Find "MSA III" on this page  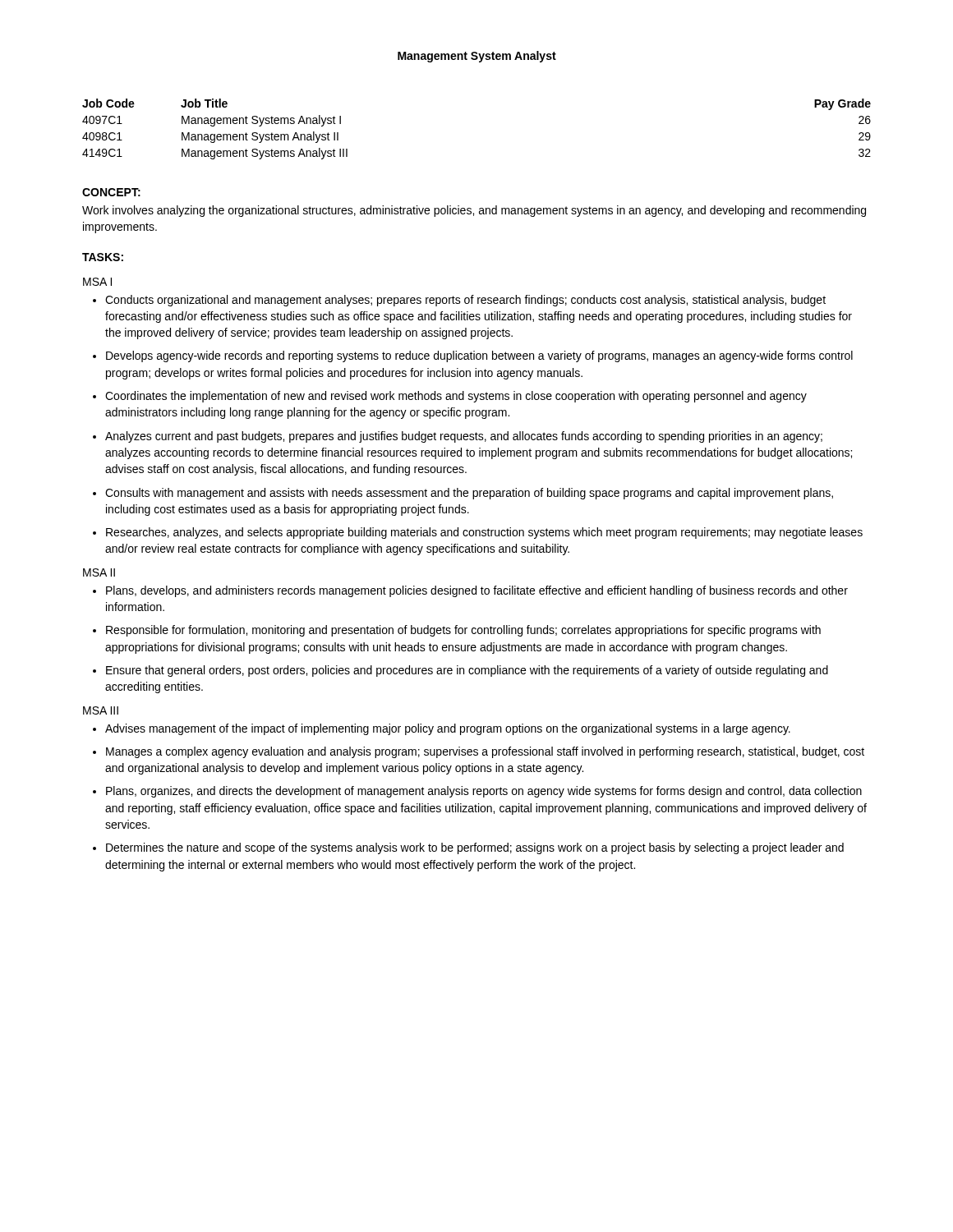pyautogui.click(x=101, y=710)
